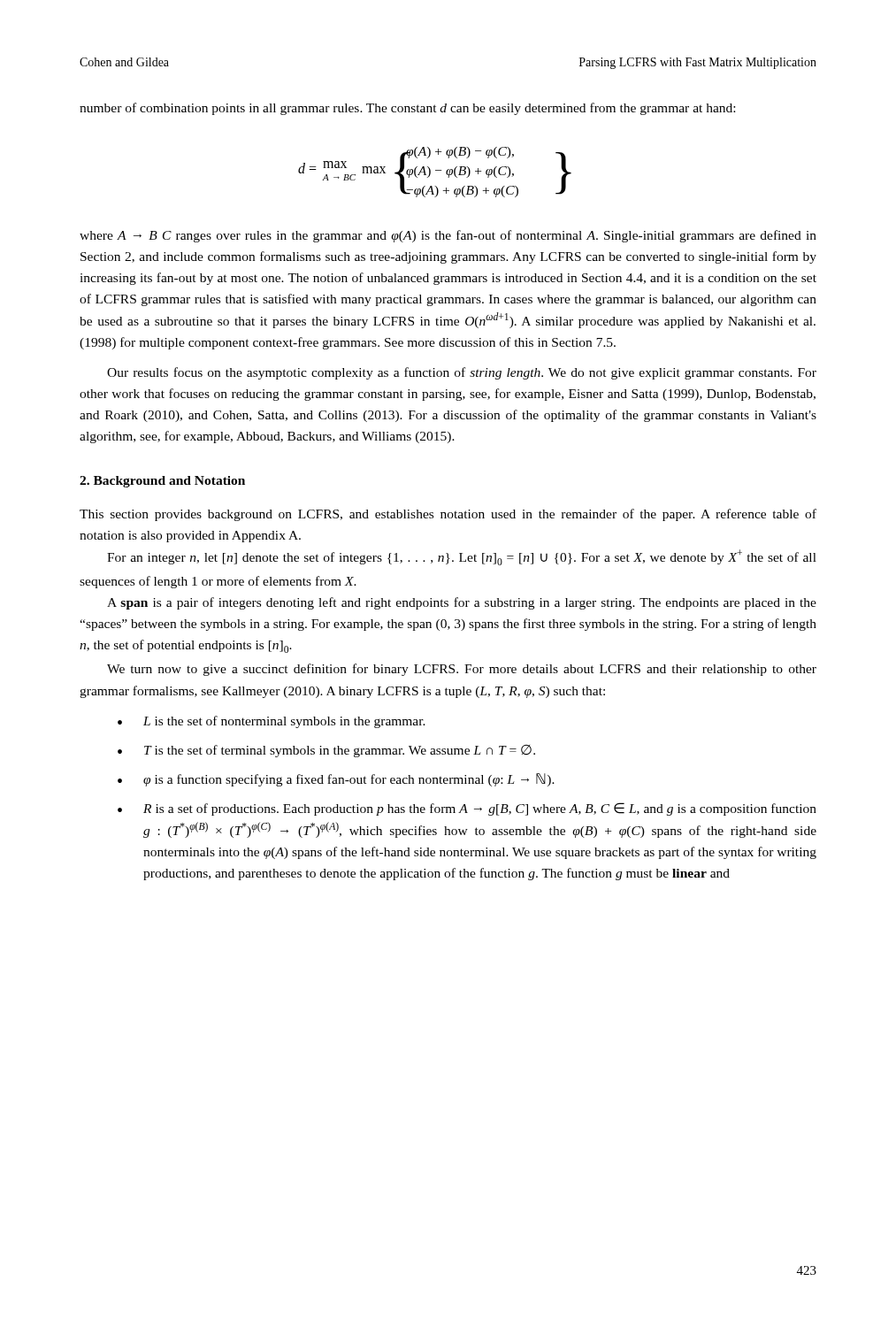Locate the element starting "d = max A"
This screenshot has height=1327, width=896.
pos(448,172)
